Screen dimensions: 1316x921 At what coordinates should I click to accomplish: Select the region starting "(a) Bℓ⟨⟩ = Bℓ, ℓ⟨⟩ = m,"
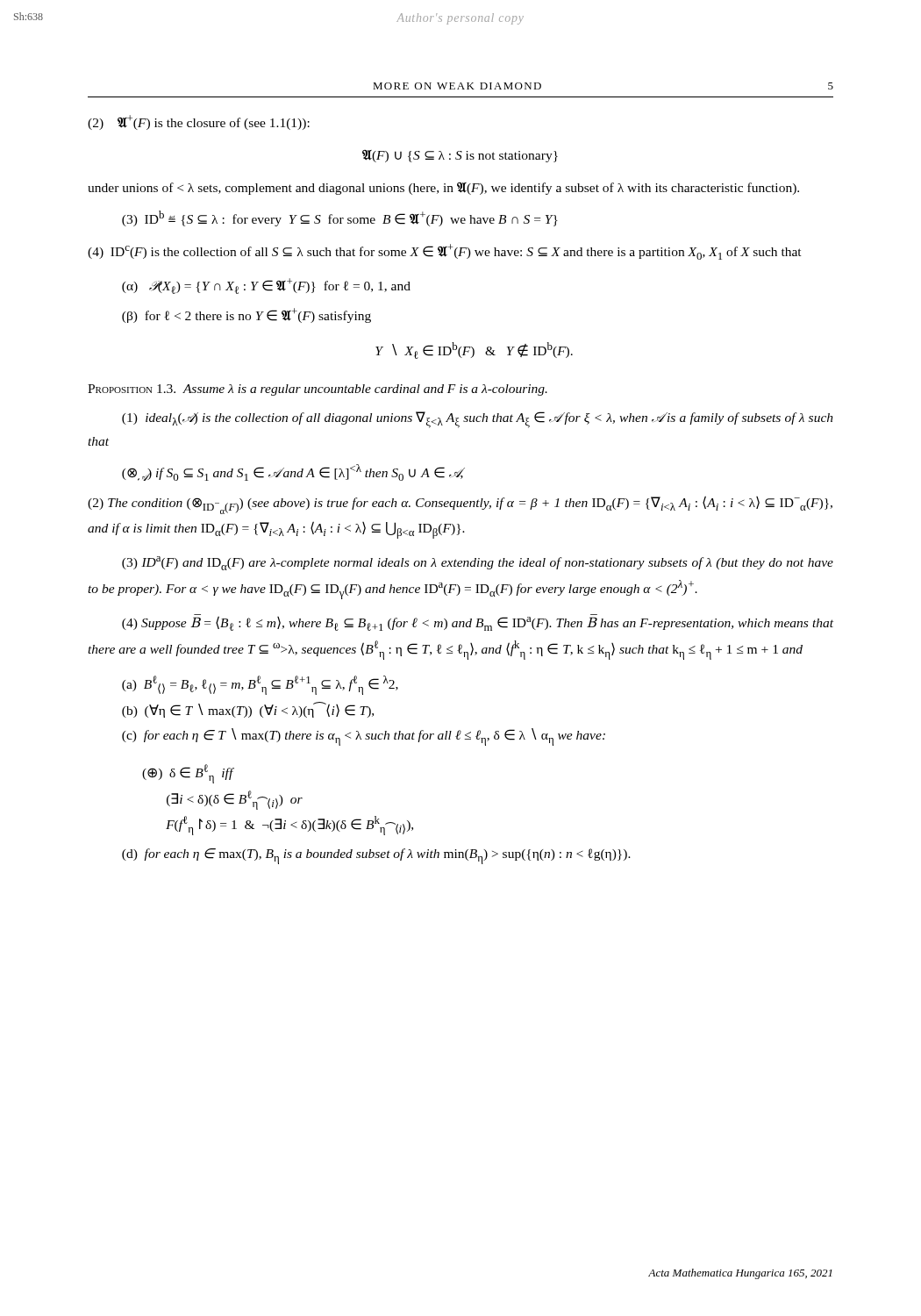(260, 684)
